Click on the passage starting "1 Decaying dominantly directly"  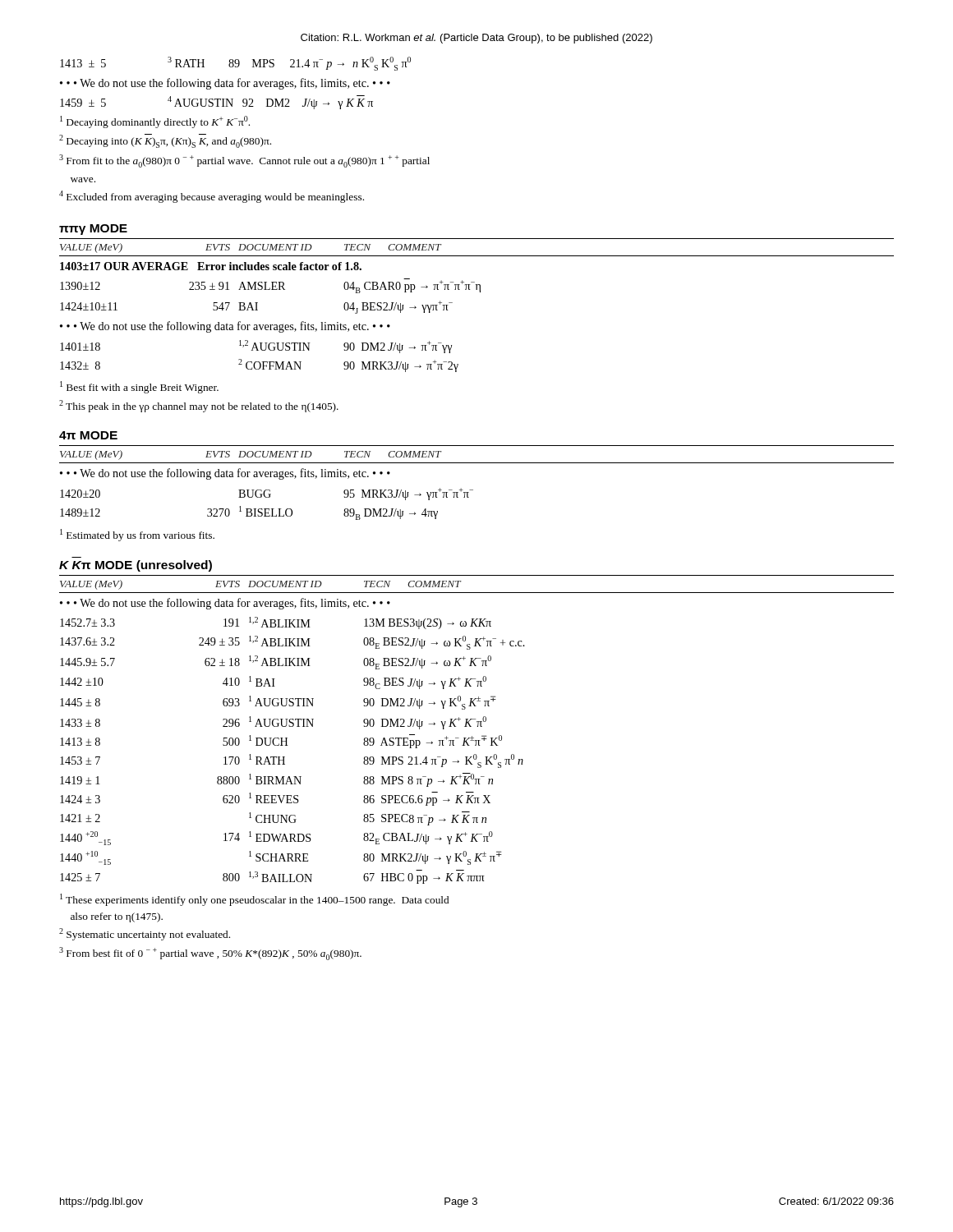pos(245,159)
